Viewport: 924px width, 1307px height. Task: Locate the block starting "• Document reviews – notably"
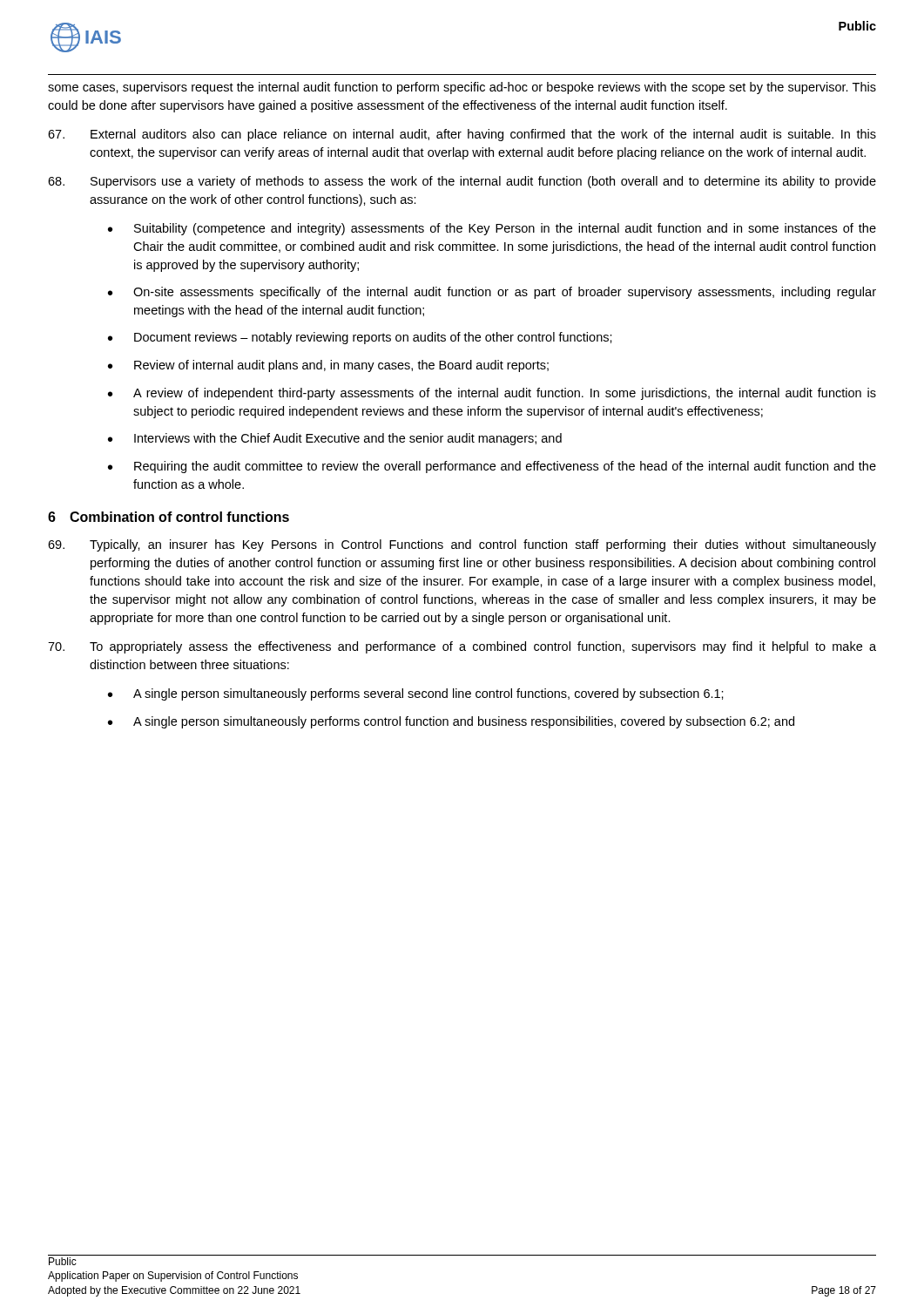point(483,338)
